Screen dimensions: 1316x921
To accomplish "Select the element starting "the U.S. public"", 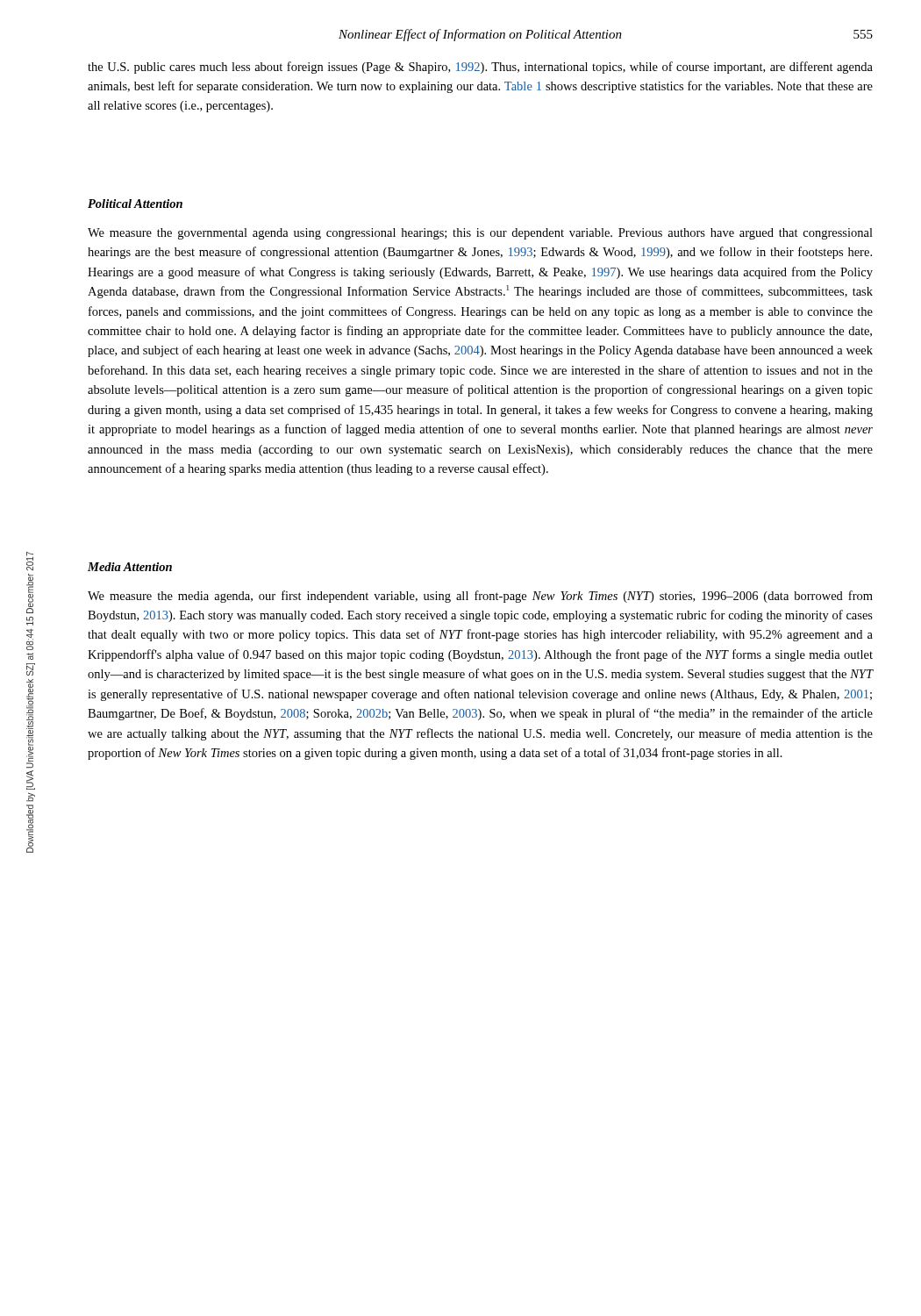I will click(x=480, y=86).
